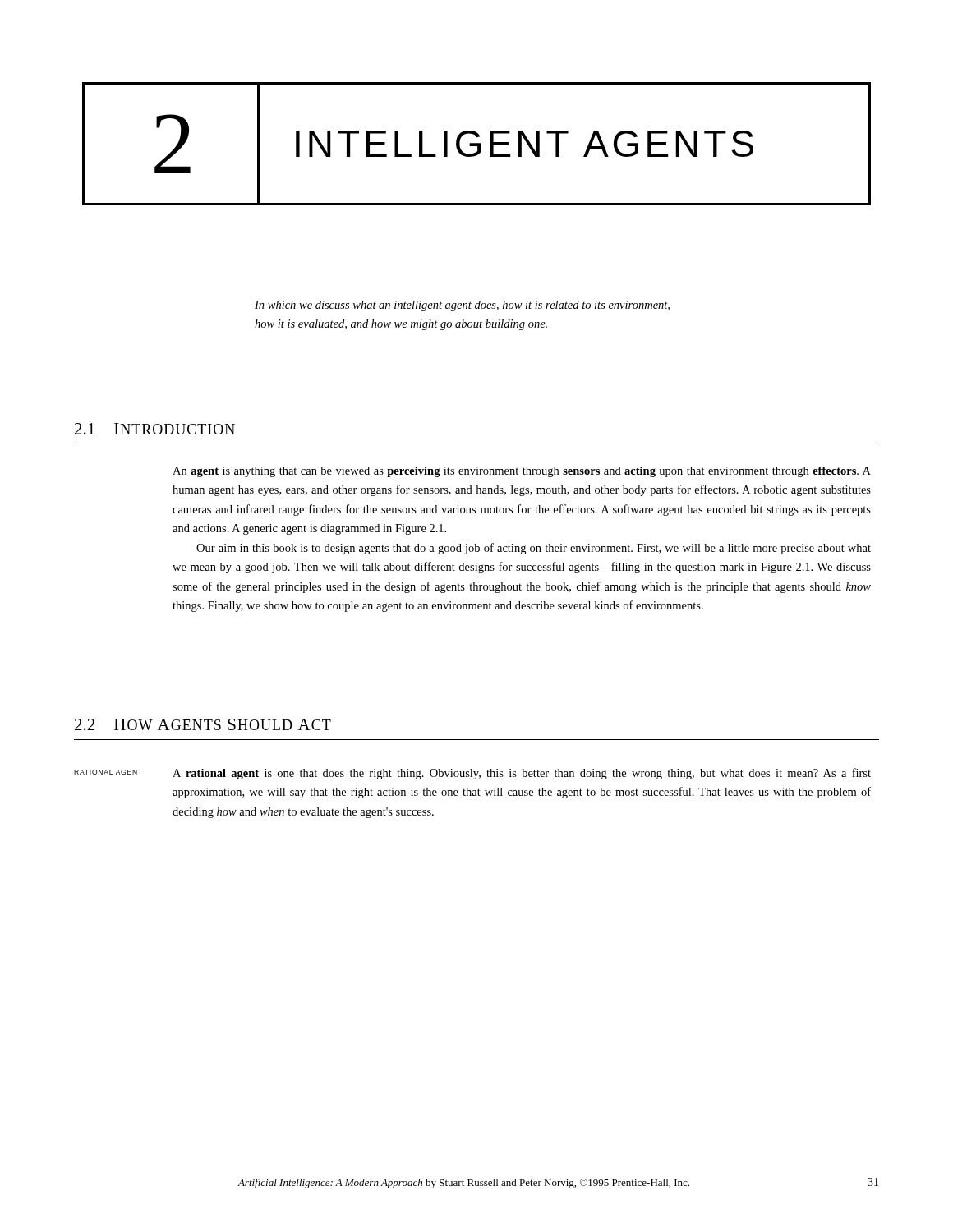Locate the block starting "In which we discuss what an"
This screenshot has width=953, height=1232.
tap(559, 315)
